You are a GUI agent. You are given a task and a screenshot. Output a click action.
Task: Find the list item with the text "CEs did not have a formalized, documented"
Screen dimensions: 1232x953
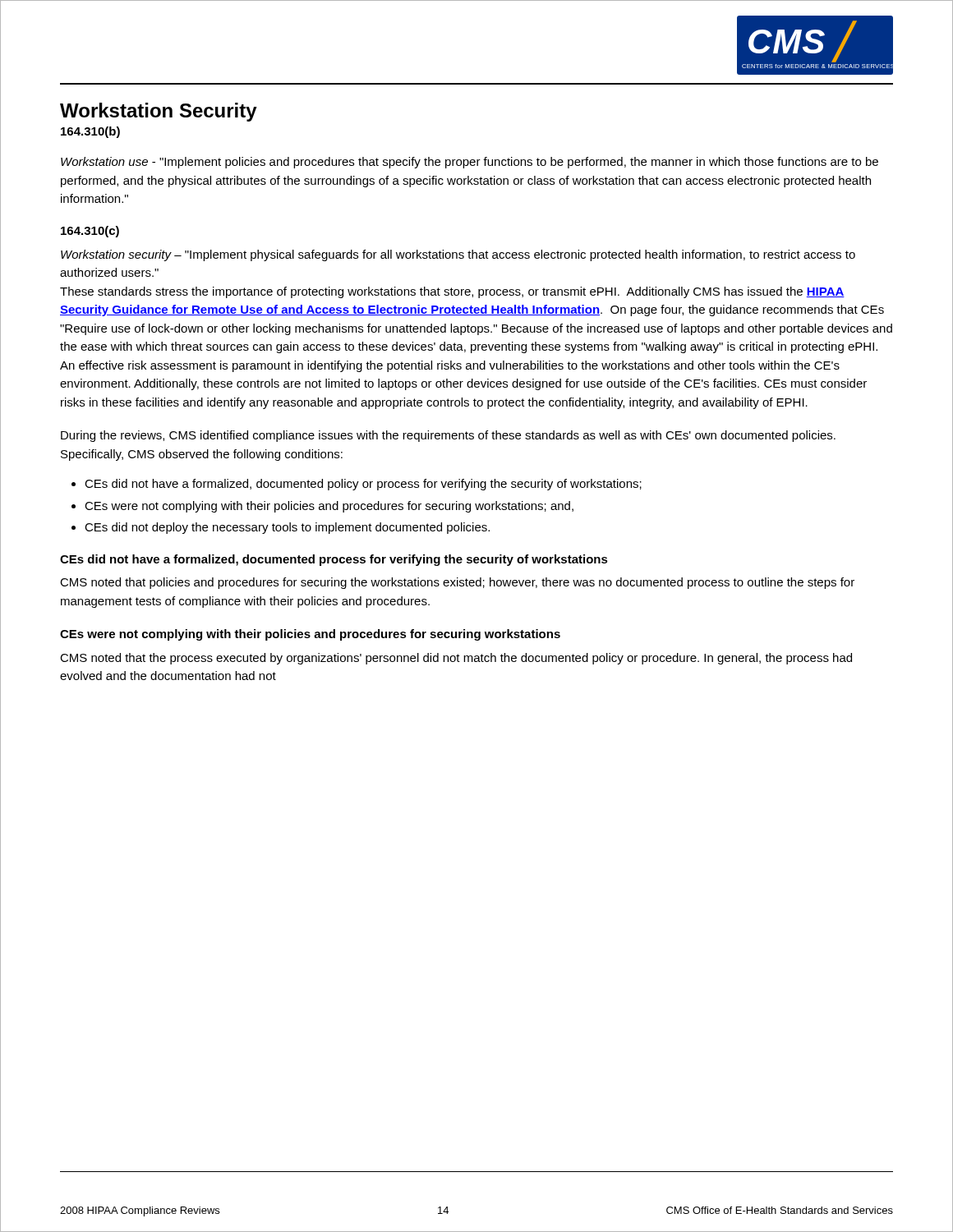point(363,483)
